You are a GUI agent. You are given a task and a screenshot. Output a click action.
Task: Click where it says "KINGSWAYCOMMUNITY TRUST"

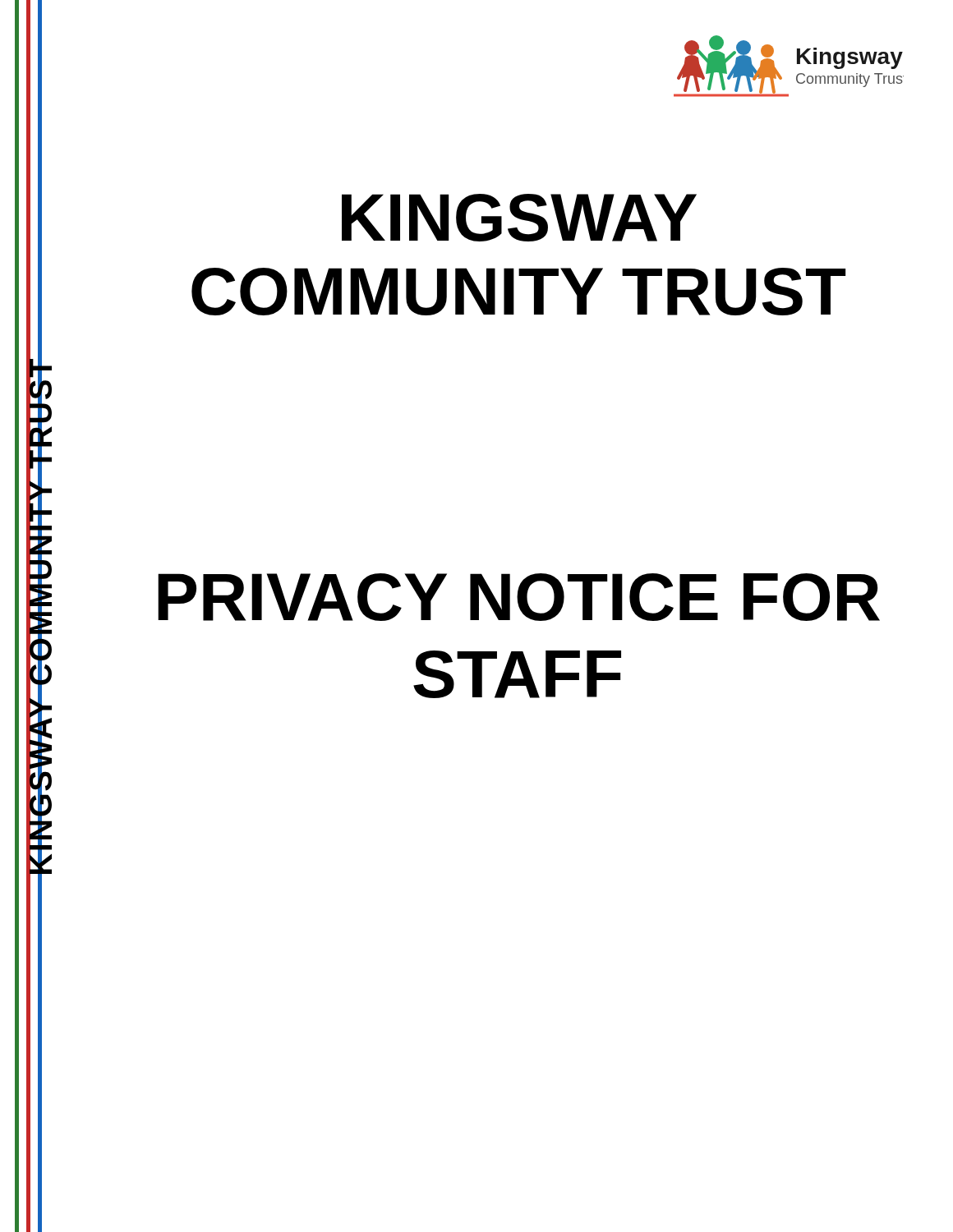[x=518, y=255]
